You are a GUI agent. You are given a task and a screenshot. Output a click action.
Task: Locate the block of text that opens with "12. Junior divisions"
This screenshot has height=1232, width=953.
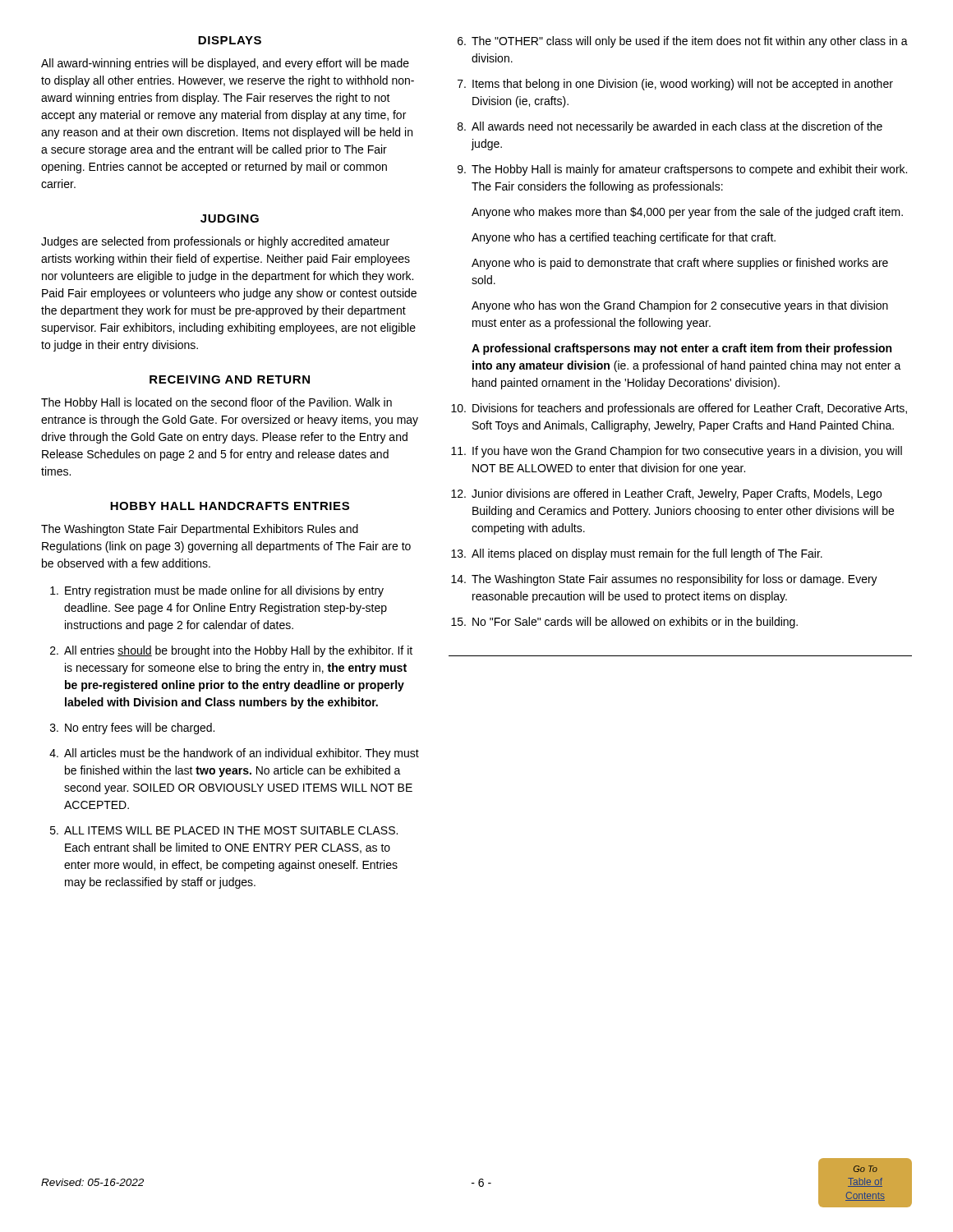[x=680, y=511]
